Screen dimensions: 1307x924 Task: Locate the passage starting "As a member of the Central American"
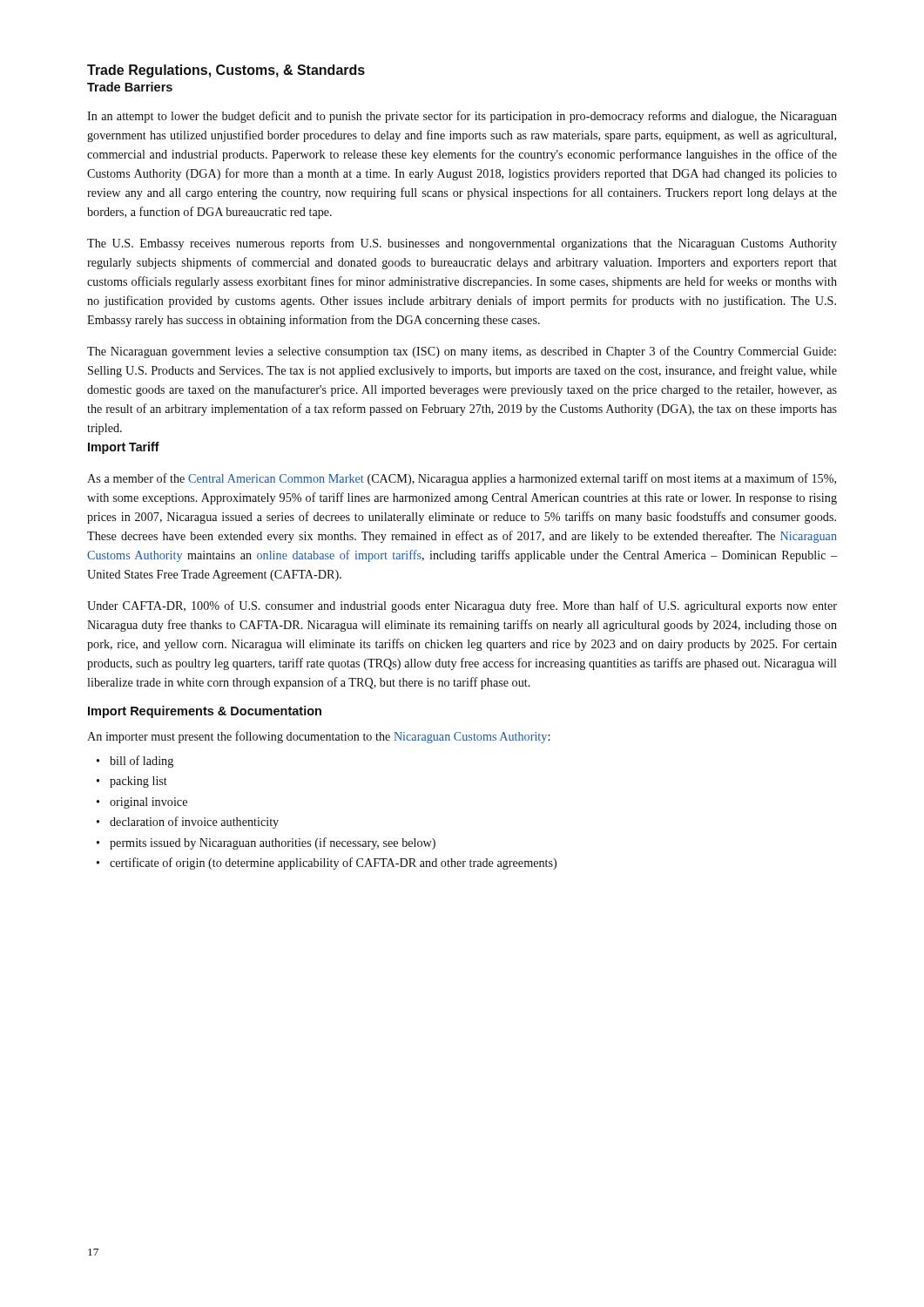462,526
